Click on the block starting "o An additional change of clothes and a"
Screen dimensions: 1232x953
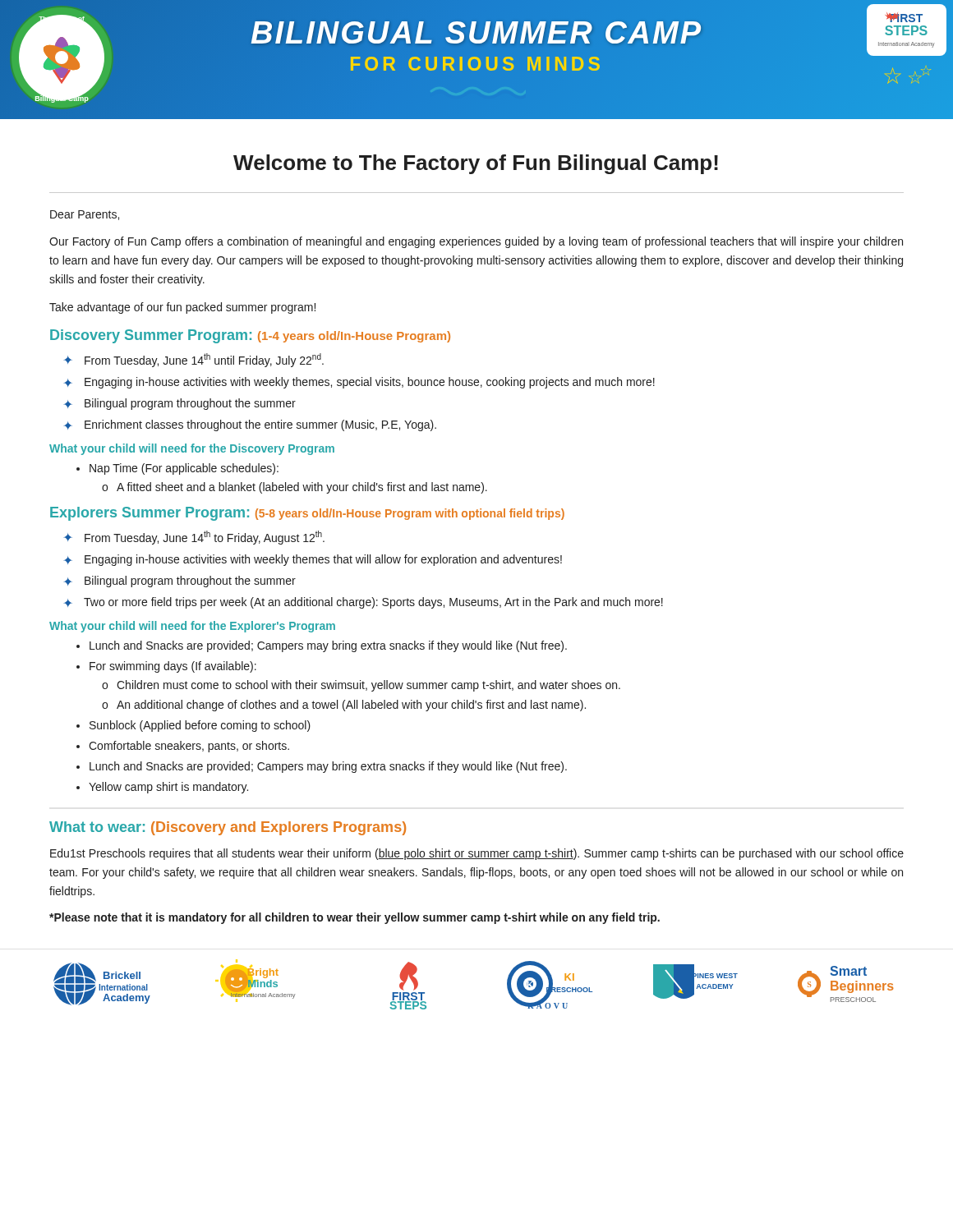[x=344, y=705]
